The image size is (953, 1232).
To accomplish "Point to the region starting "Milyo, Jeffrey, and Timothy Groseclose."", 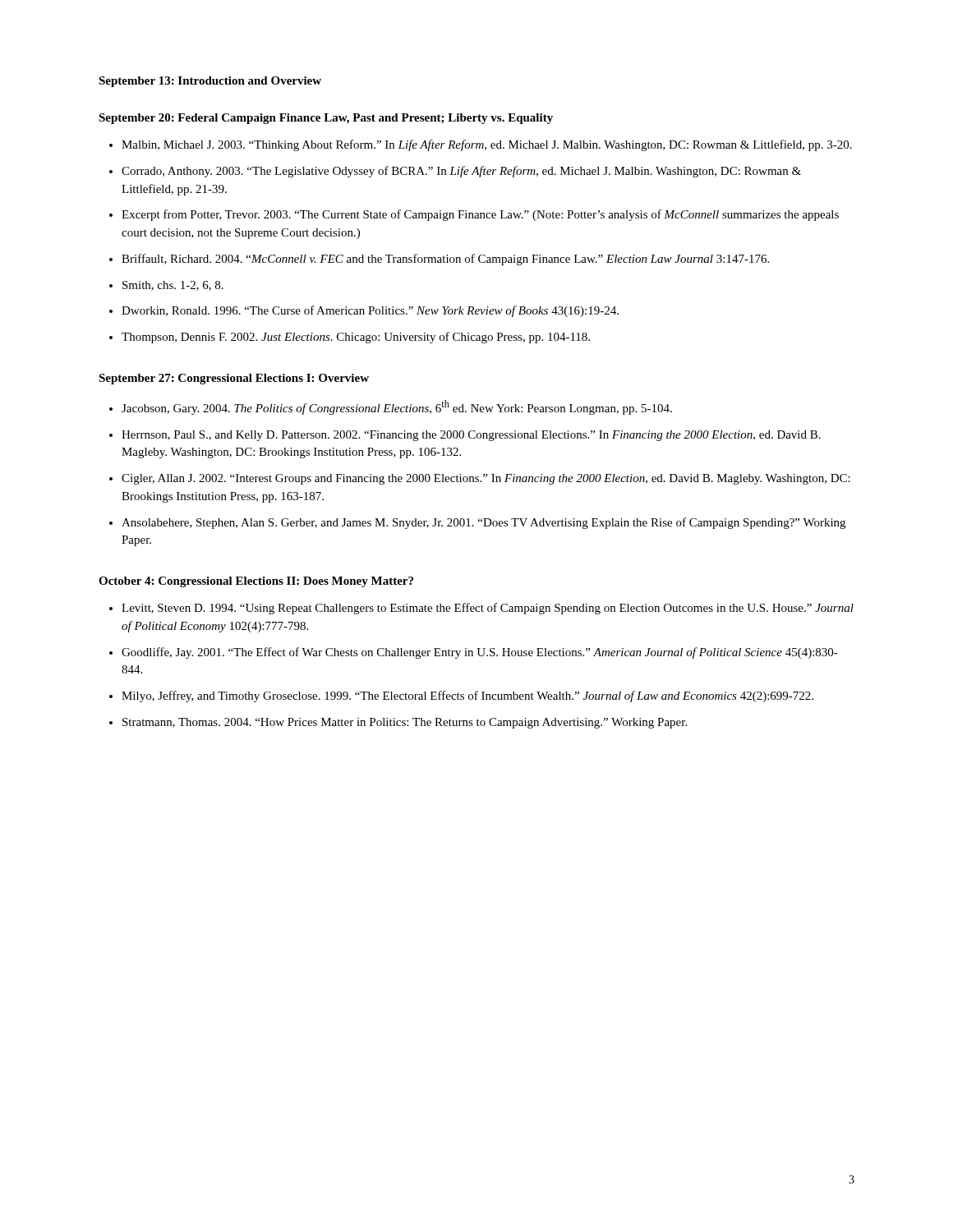I will [468, 696].
